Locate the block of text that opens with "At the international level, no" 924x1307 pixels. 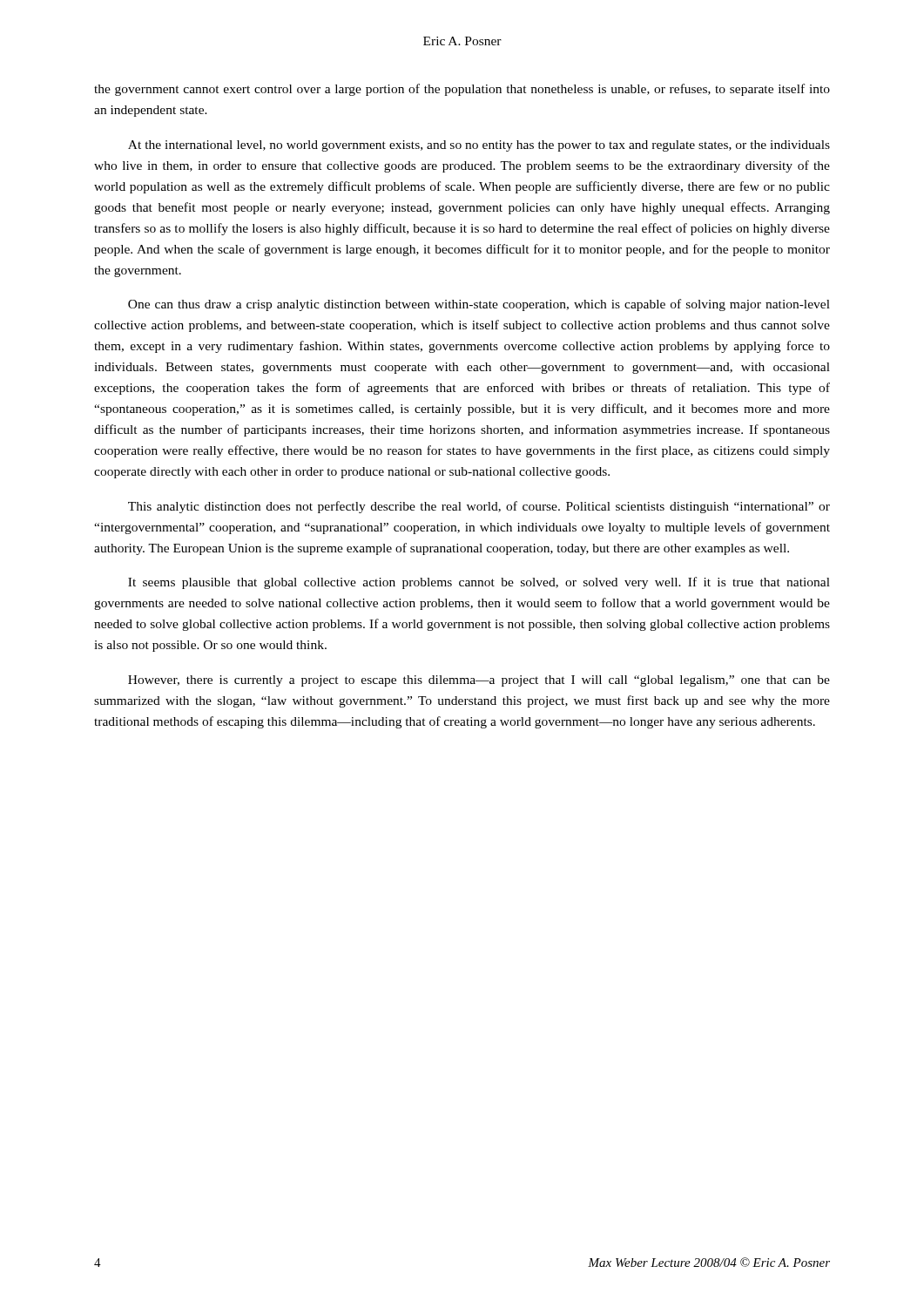[x=462, y=207]
